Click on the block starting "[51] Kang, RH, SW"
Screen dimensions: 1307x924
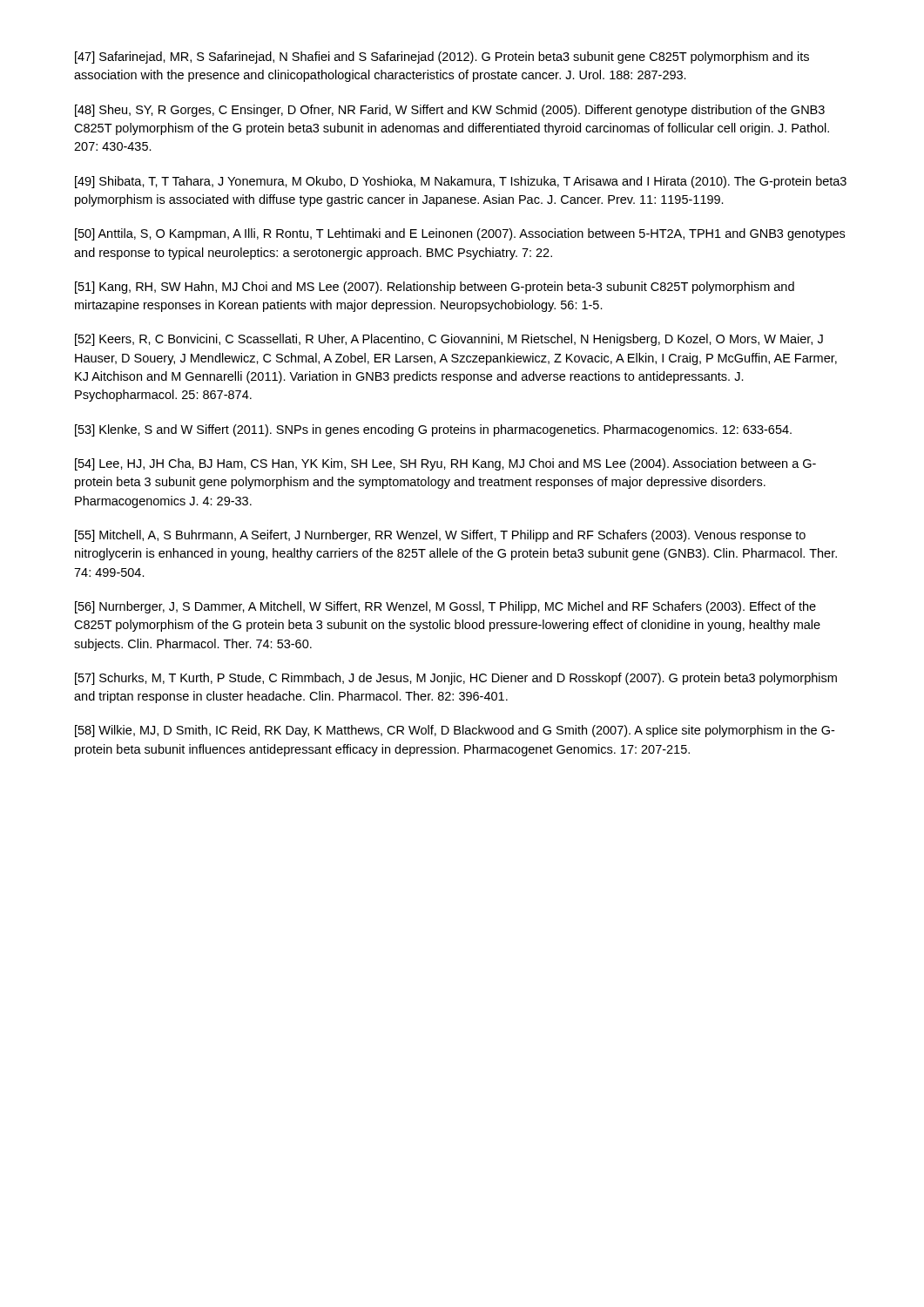pos(434,296)
